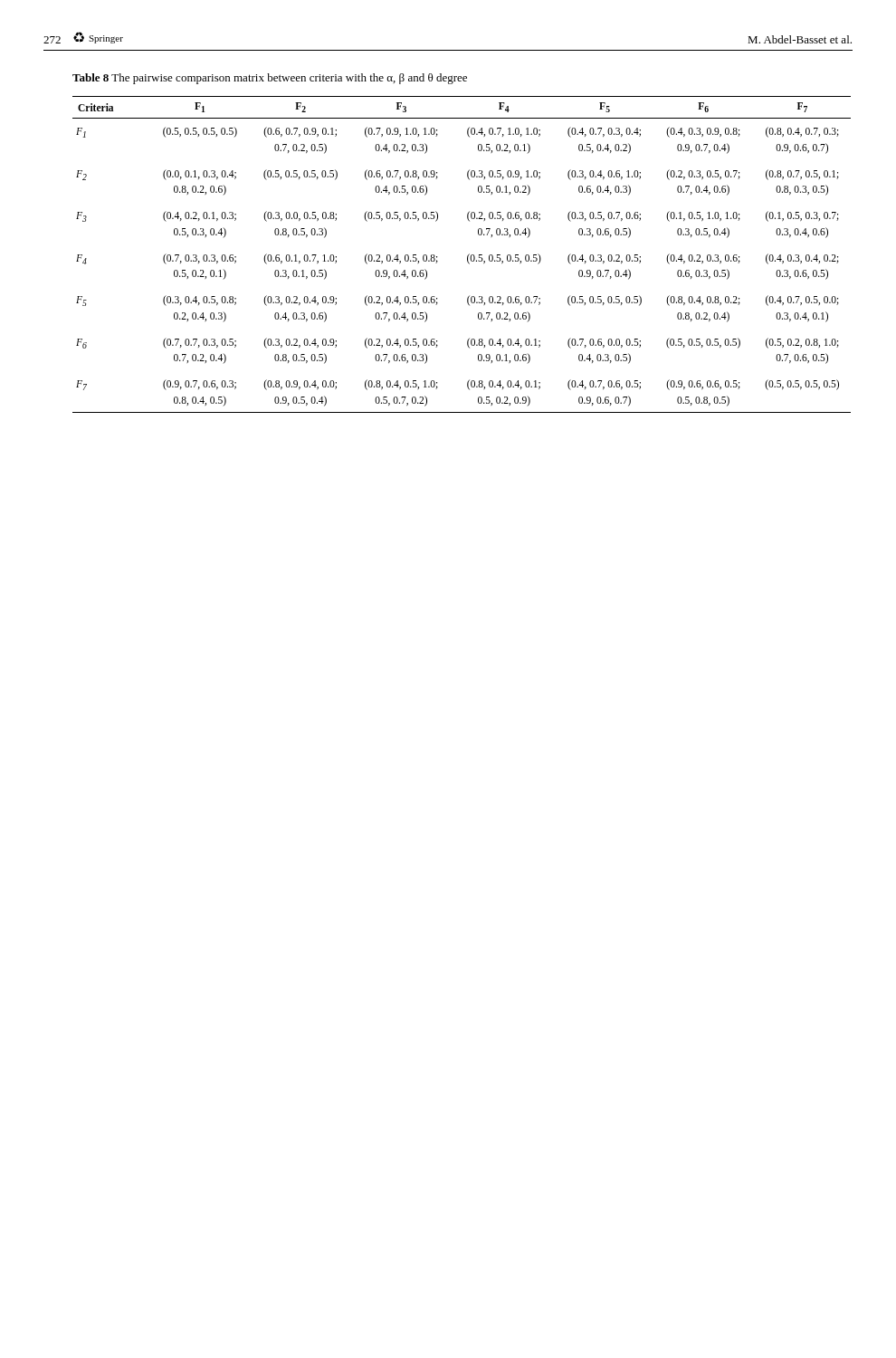The width and height of the screenshot is (896, 1358).
Task: Click on the text block starting "Table 8 The pairwise comparison matrix"
Action: 270,77
